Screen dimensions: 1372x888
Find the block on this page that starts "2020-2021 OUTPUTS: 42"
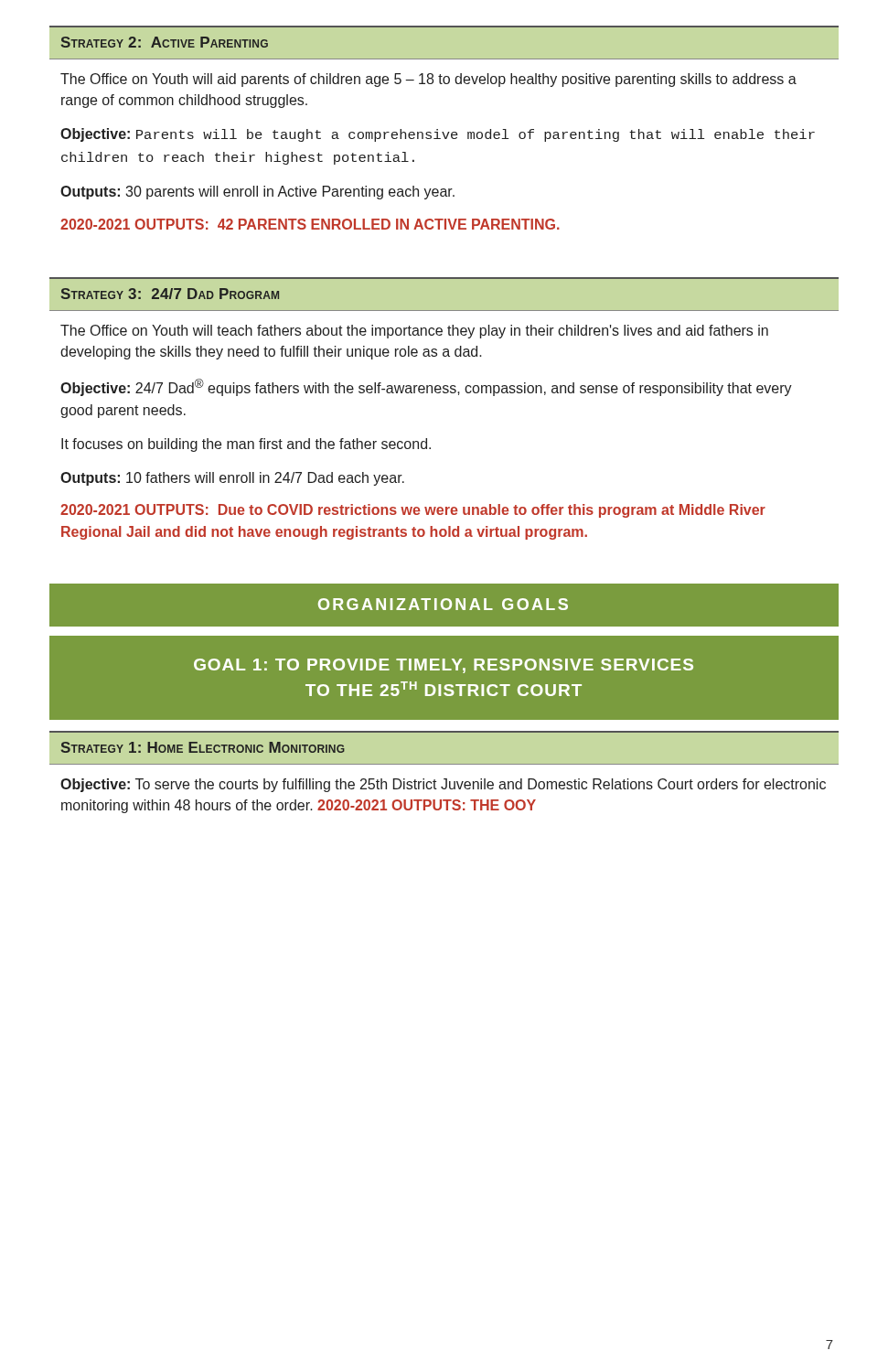pos(444,224)
